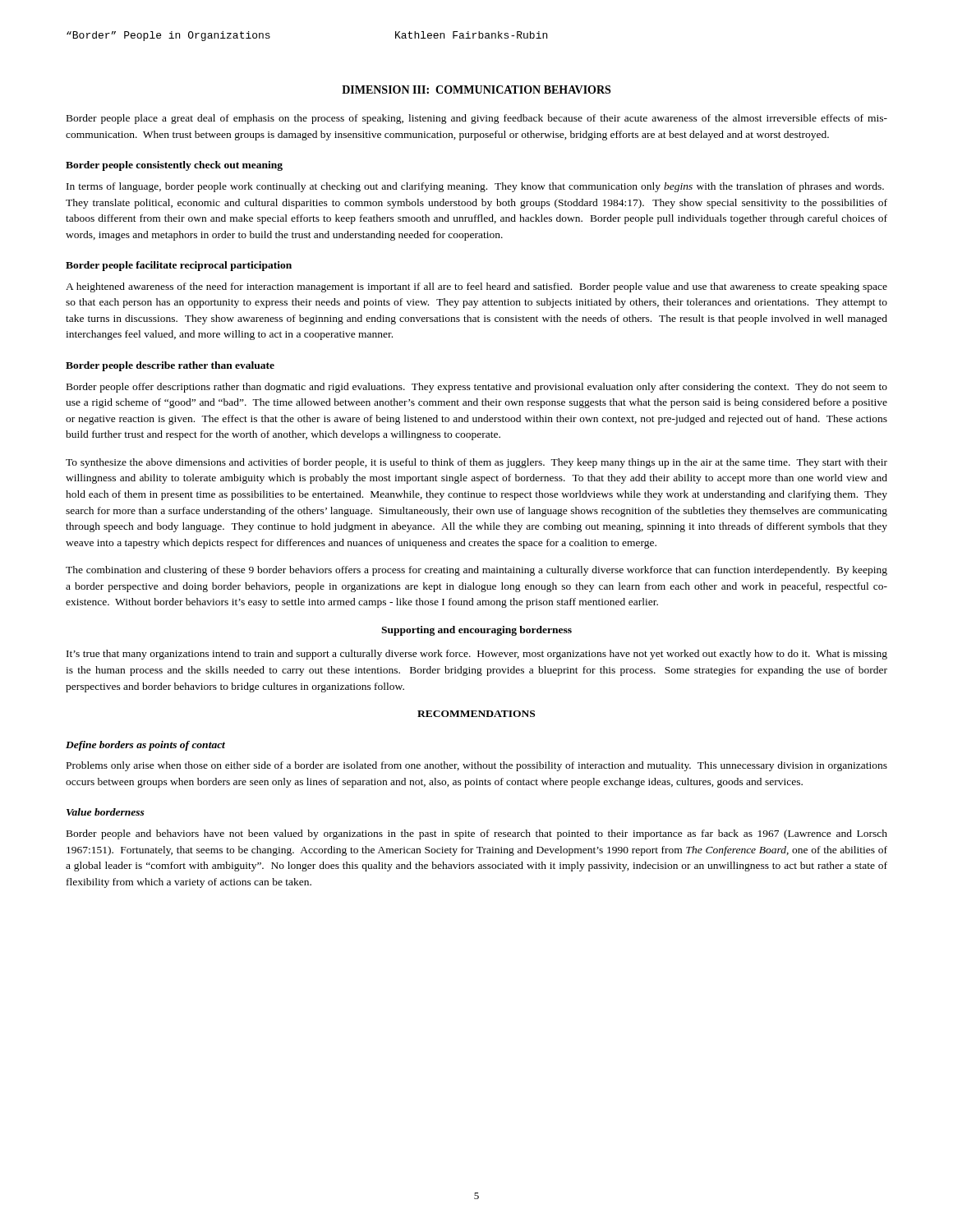The width and height of the screenshot is (953, 1232).
Task: Where does it say "Border people consistently check out meaning"?
Action: click(x=174, y=165)
